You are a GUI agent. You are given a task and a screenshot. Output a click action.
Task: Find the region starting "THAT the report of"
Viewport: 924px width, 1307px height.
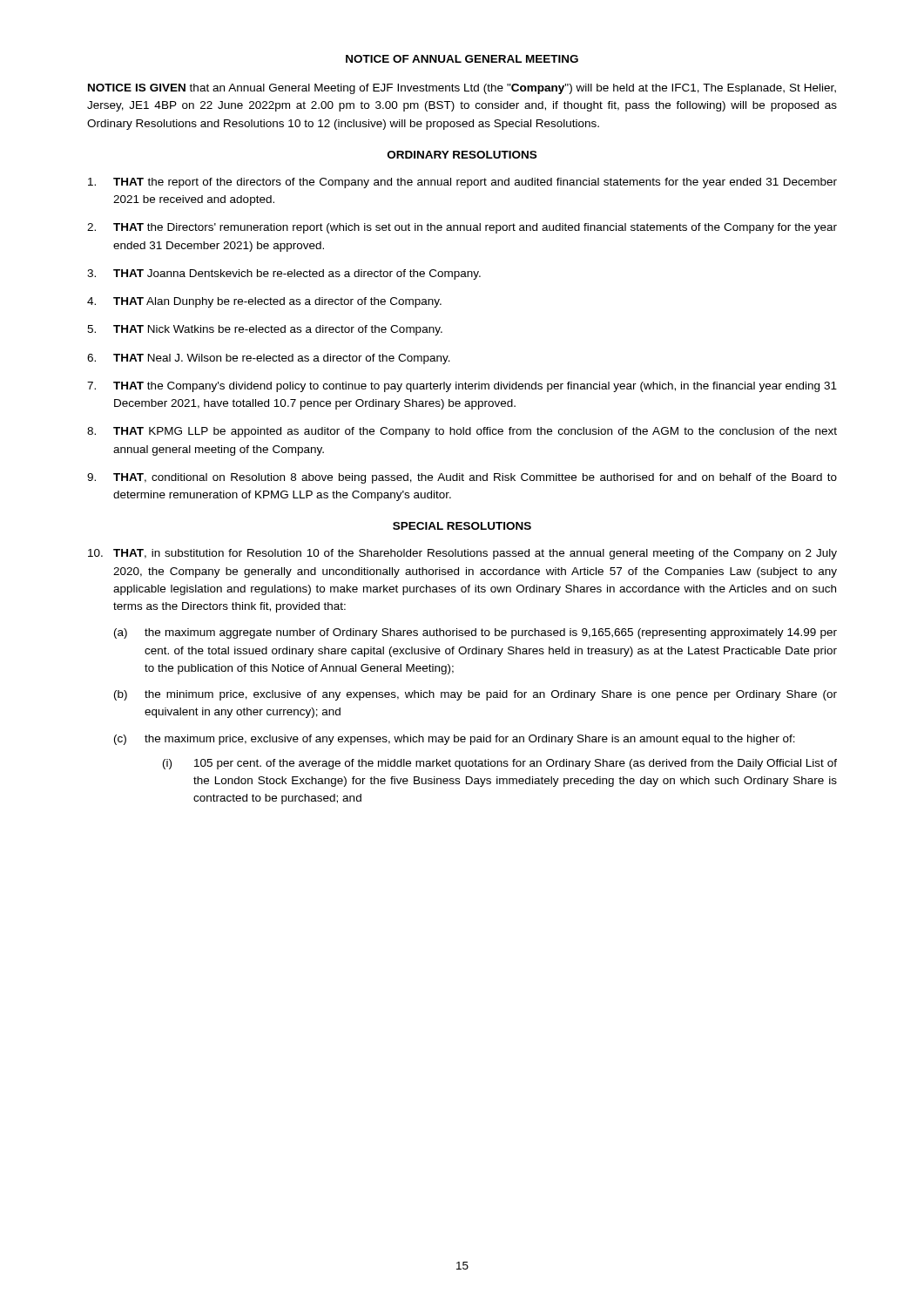click(462, 191)
